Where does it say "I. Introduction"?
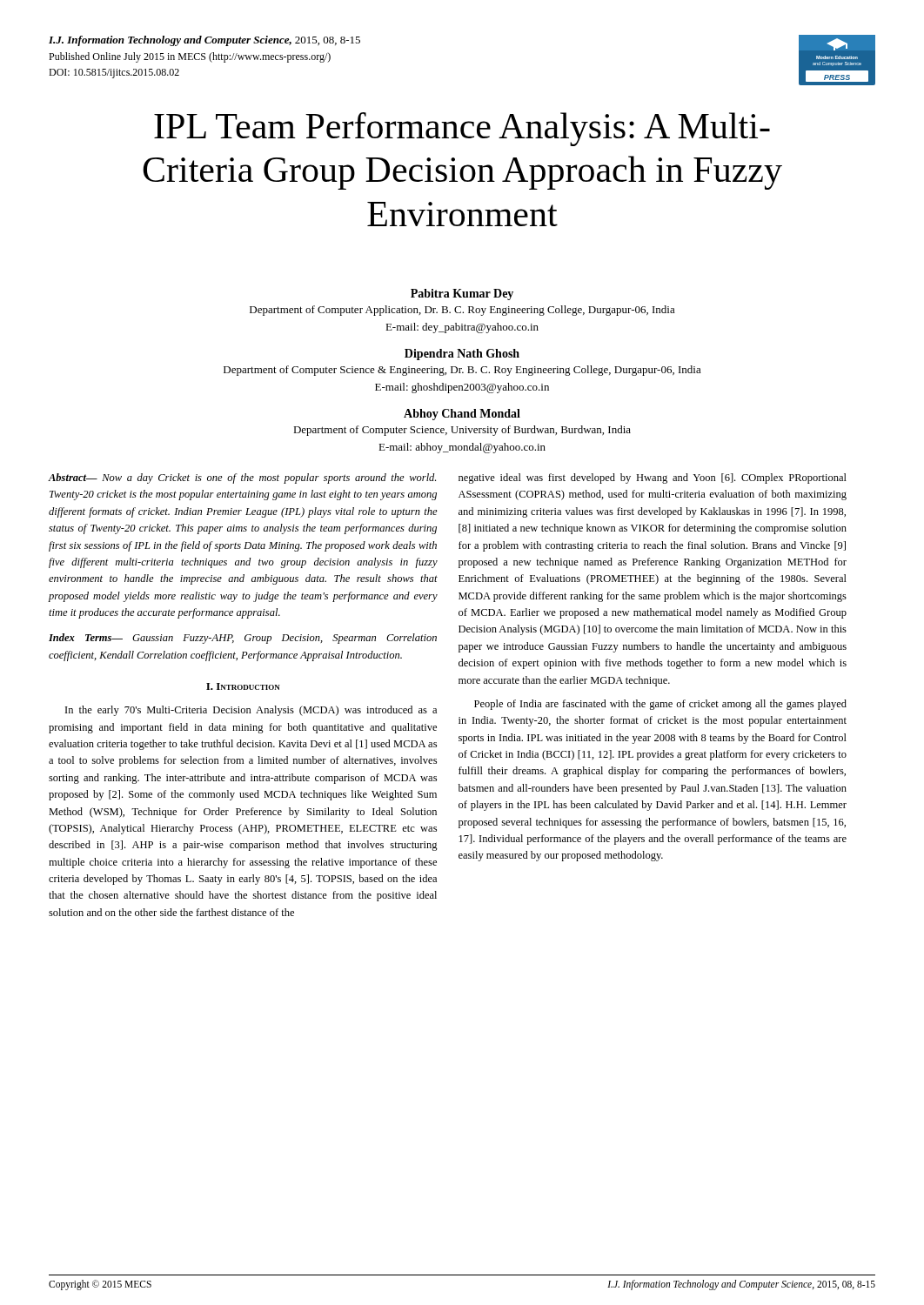Image resolution: width=924 pixels, height=1305 pixels. [243, 686]
